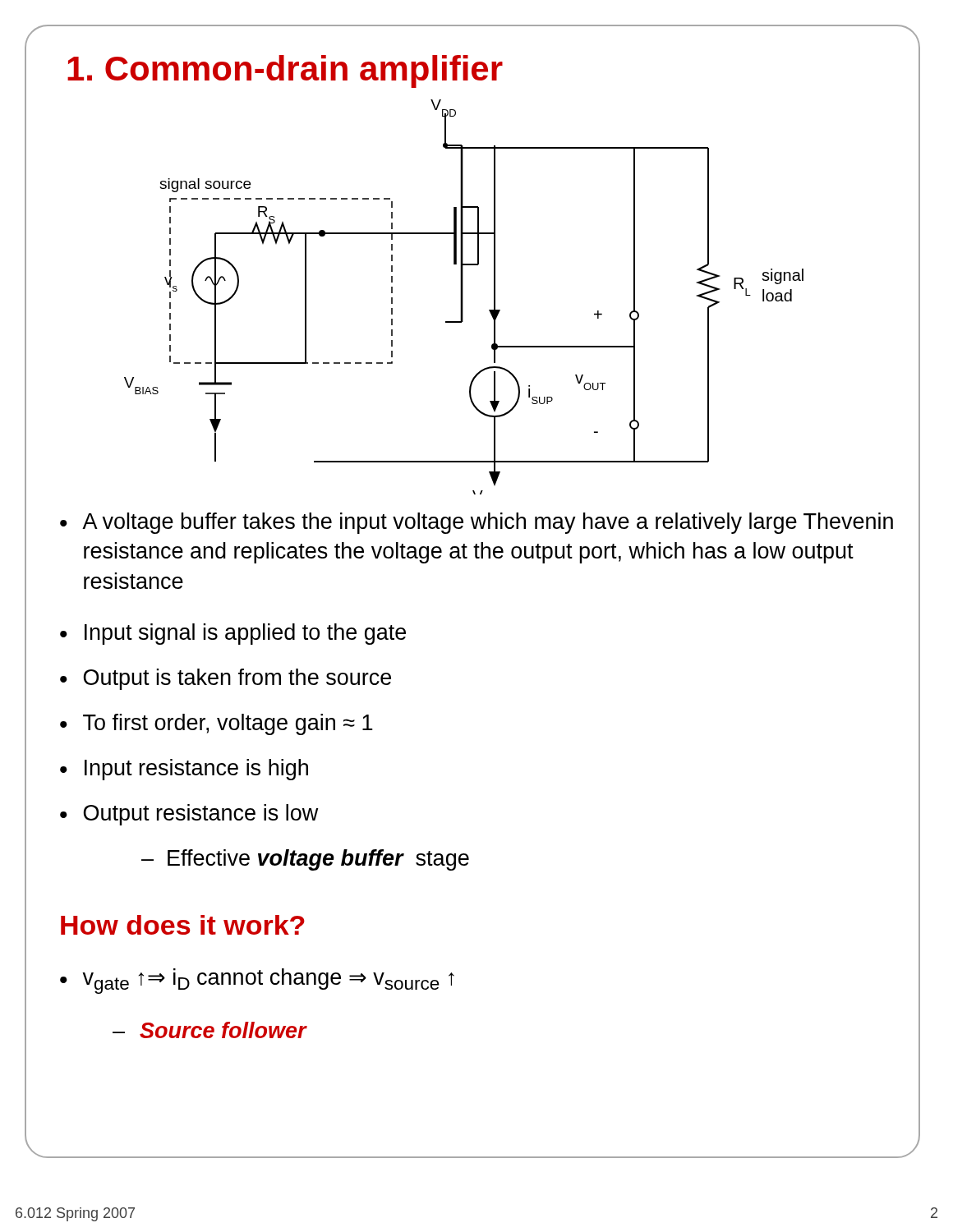Locate the list item that reads "• Input signal"

pos(233,634)
